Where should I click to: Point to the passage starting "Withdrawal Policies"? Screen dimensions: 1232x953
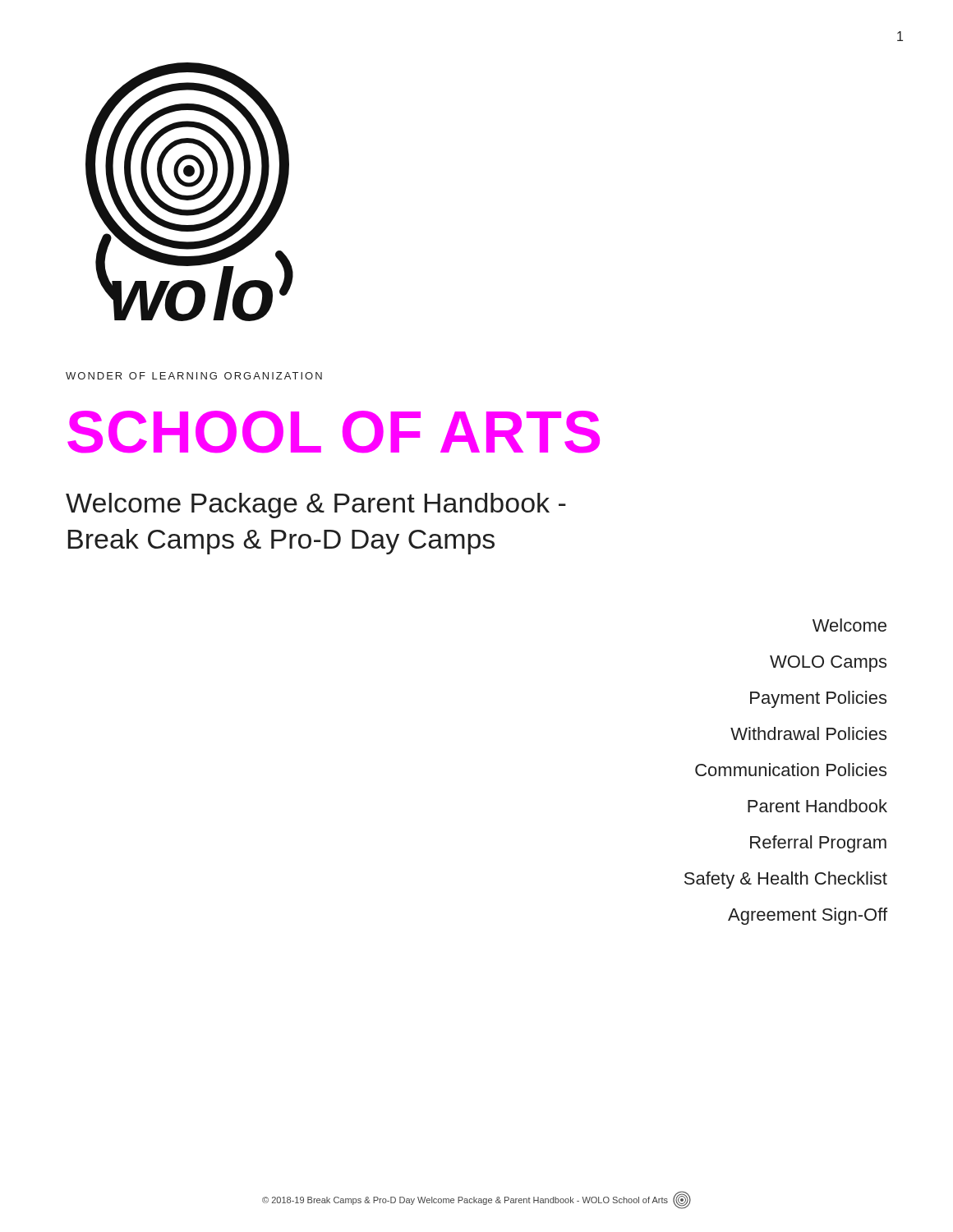(809, 734)
